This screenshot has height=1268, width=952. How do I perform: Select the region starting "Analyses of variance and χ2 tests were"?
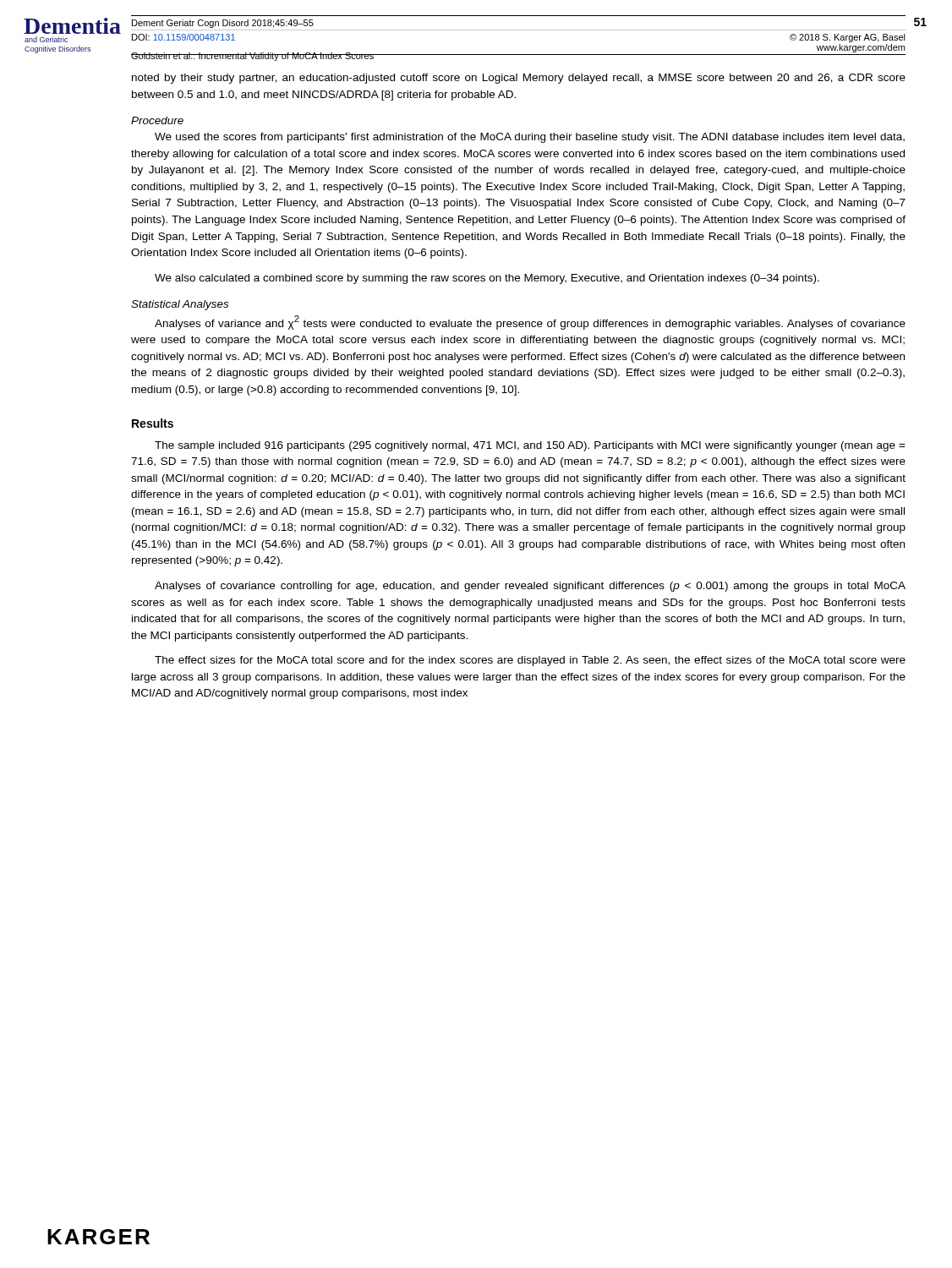point(518,355)
